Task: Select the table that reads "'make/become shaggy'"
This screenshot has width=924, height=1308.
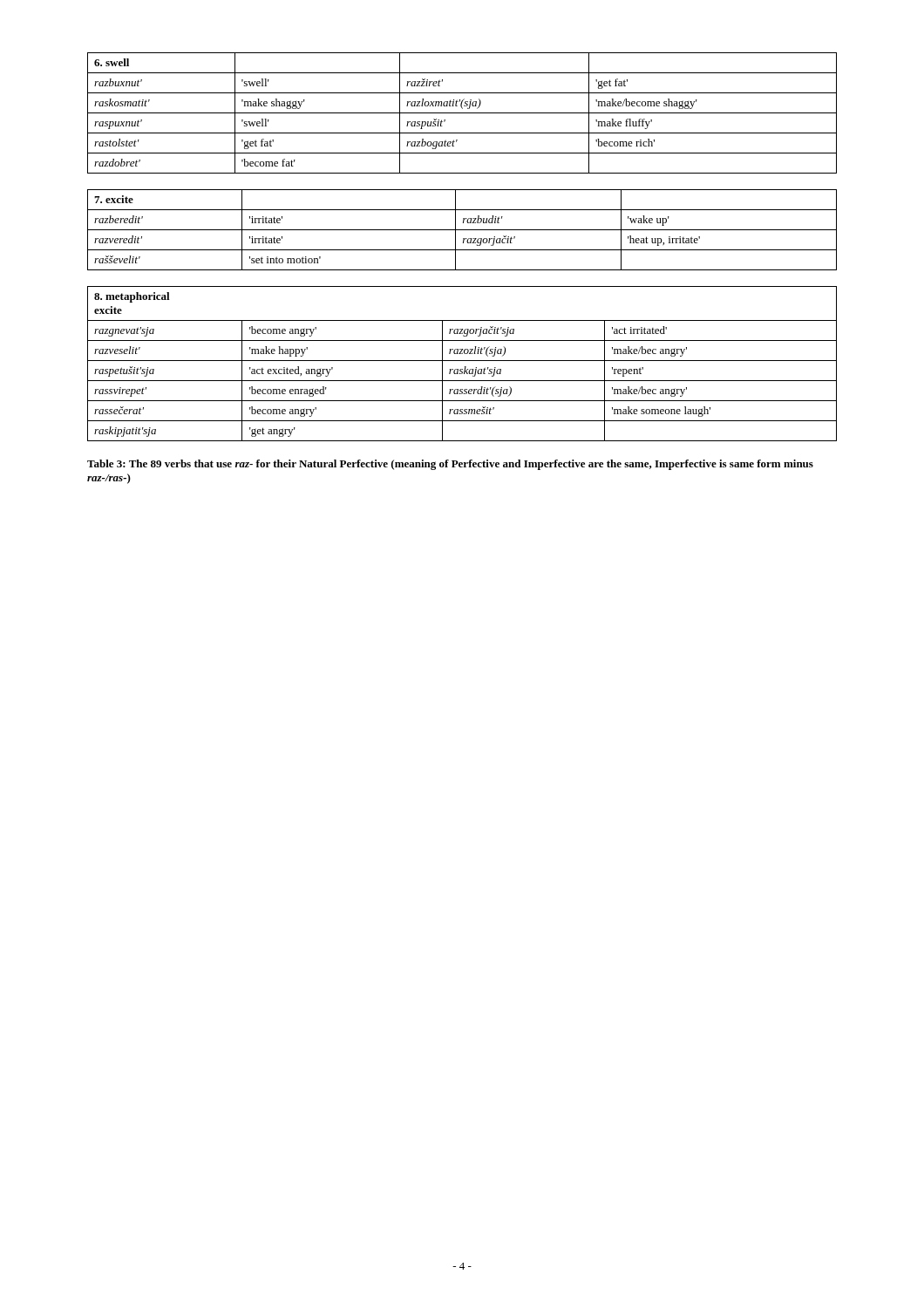Action: coord(462,113)
